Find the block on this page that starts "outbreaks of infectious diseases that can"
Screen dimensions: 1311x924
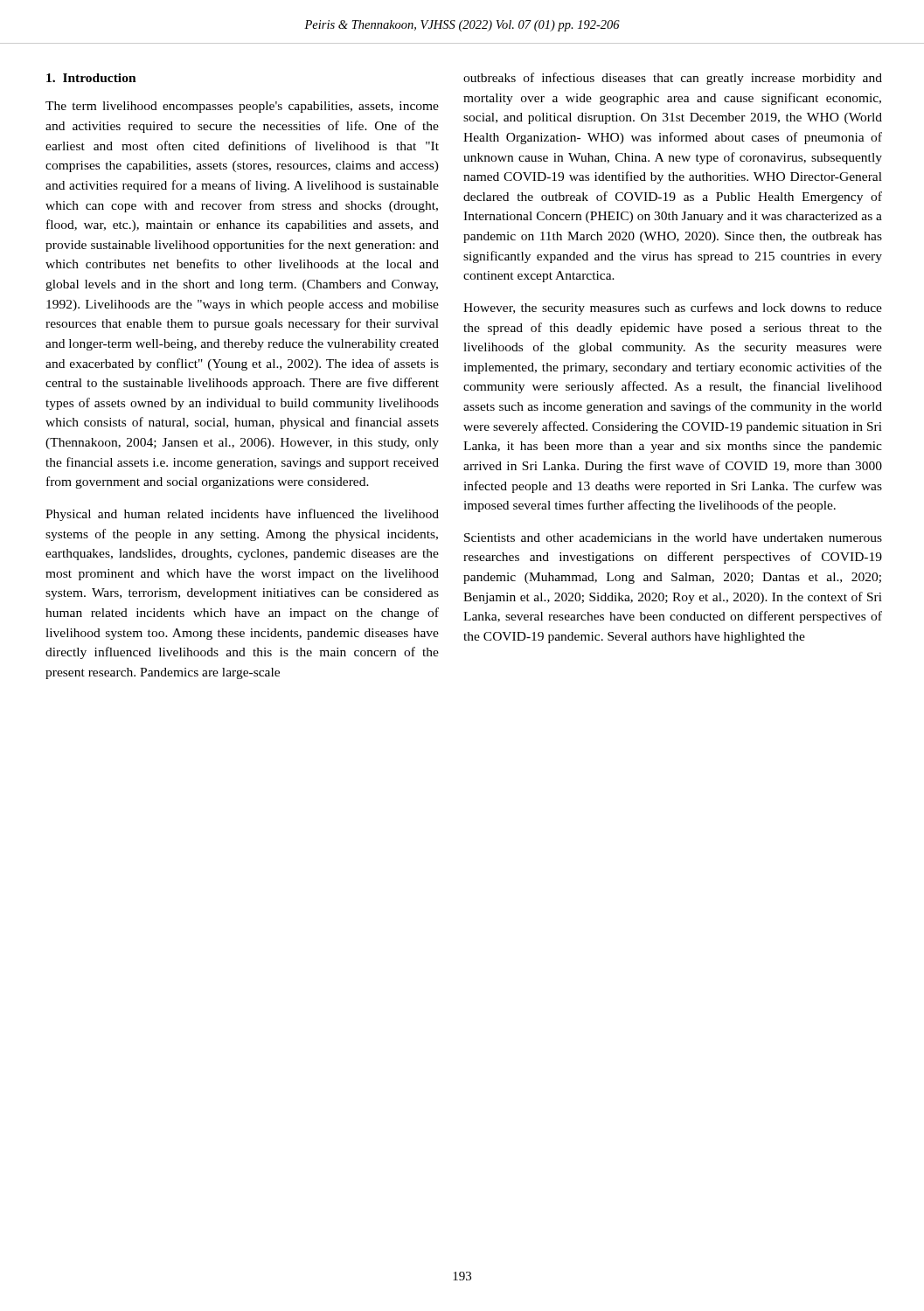(673, 176)
